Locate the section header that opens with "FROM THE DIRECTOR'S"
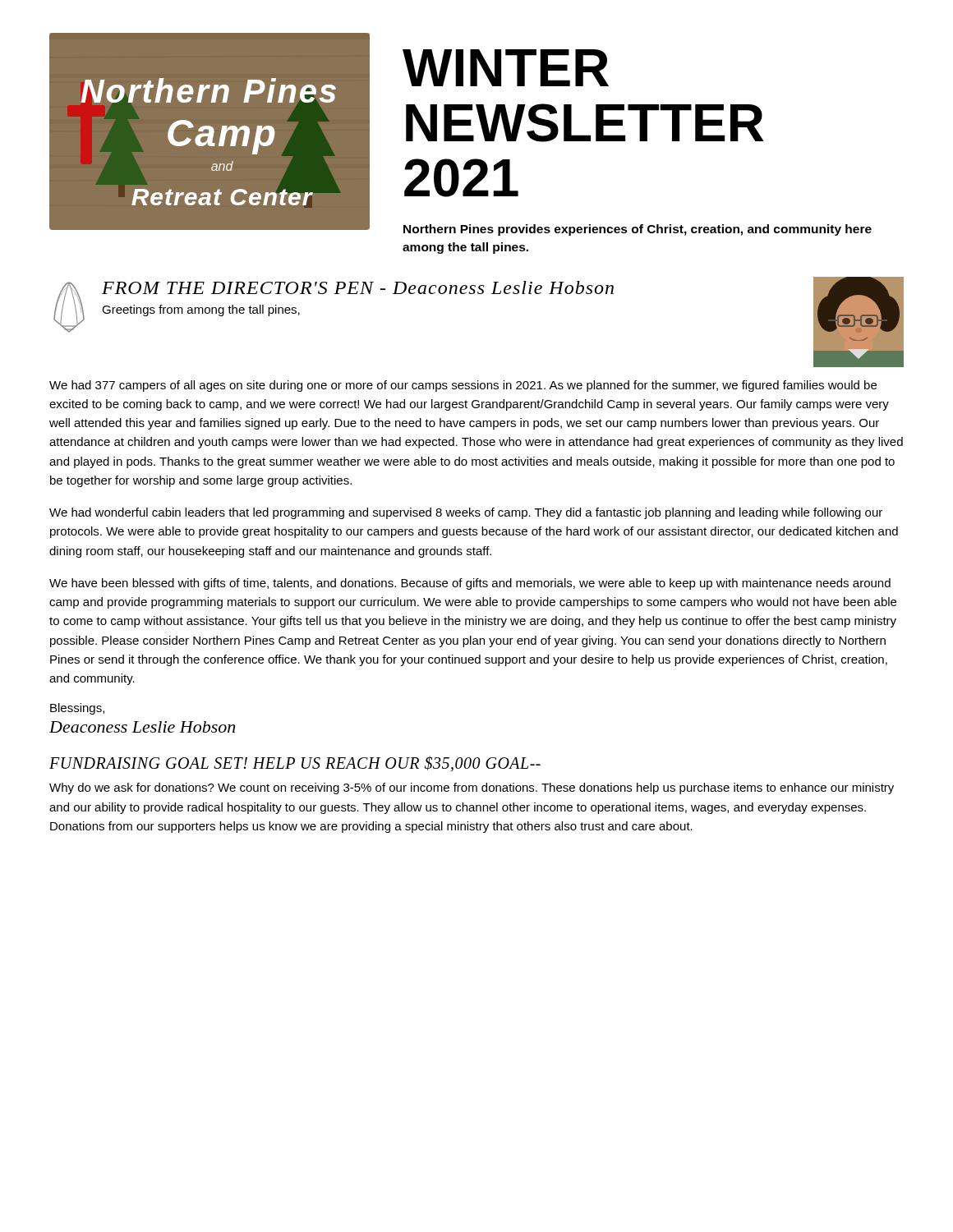Viewport: 953px width, 1232px height. 449,287
